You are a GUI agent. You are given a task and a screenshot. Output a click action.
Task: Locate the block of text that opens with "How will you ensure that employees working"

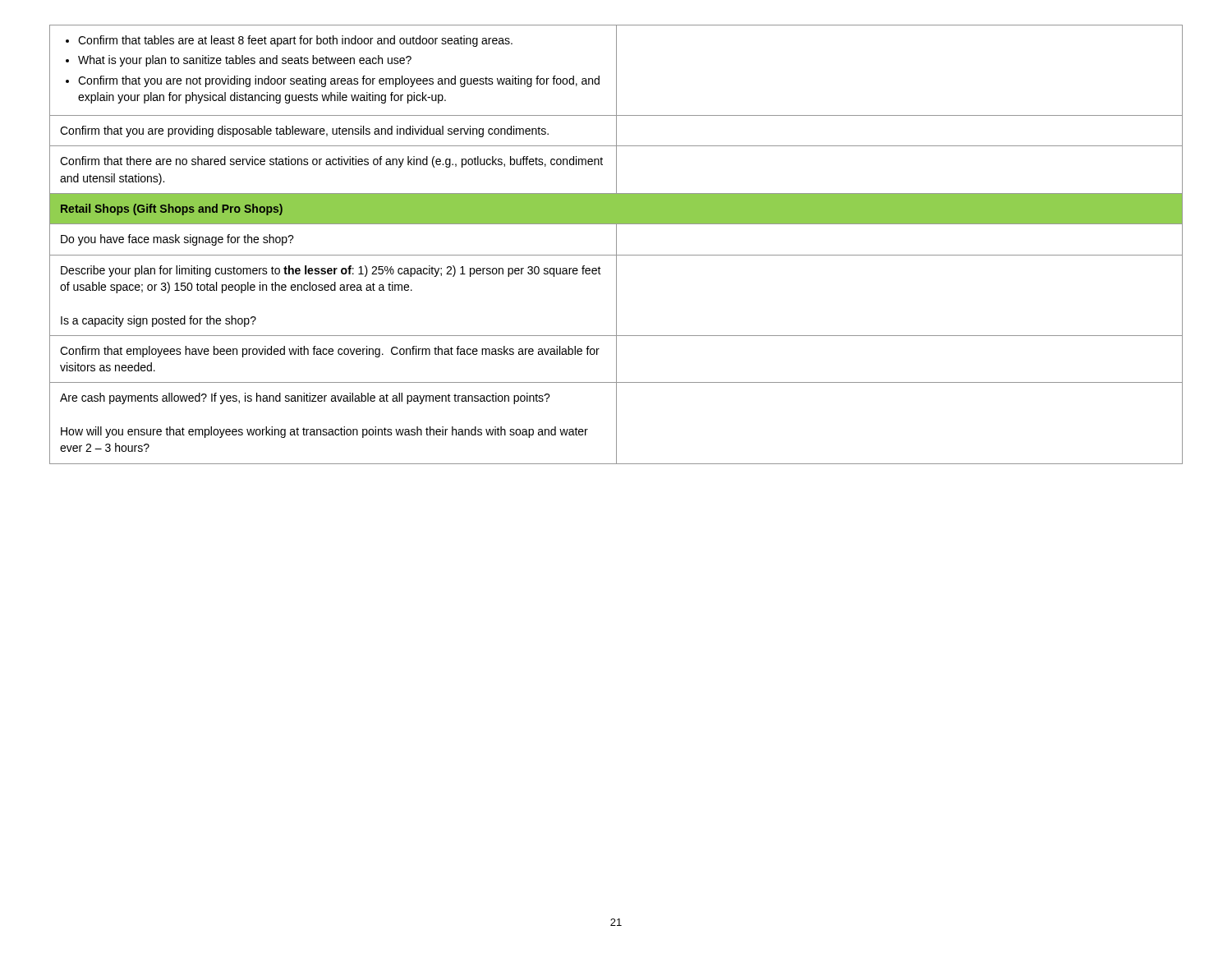click(x=324, y=440)
